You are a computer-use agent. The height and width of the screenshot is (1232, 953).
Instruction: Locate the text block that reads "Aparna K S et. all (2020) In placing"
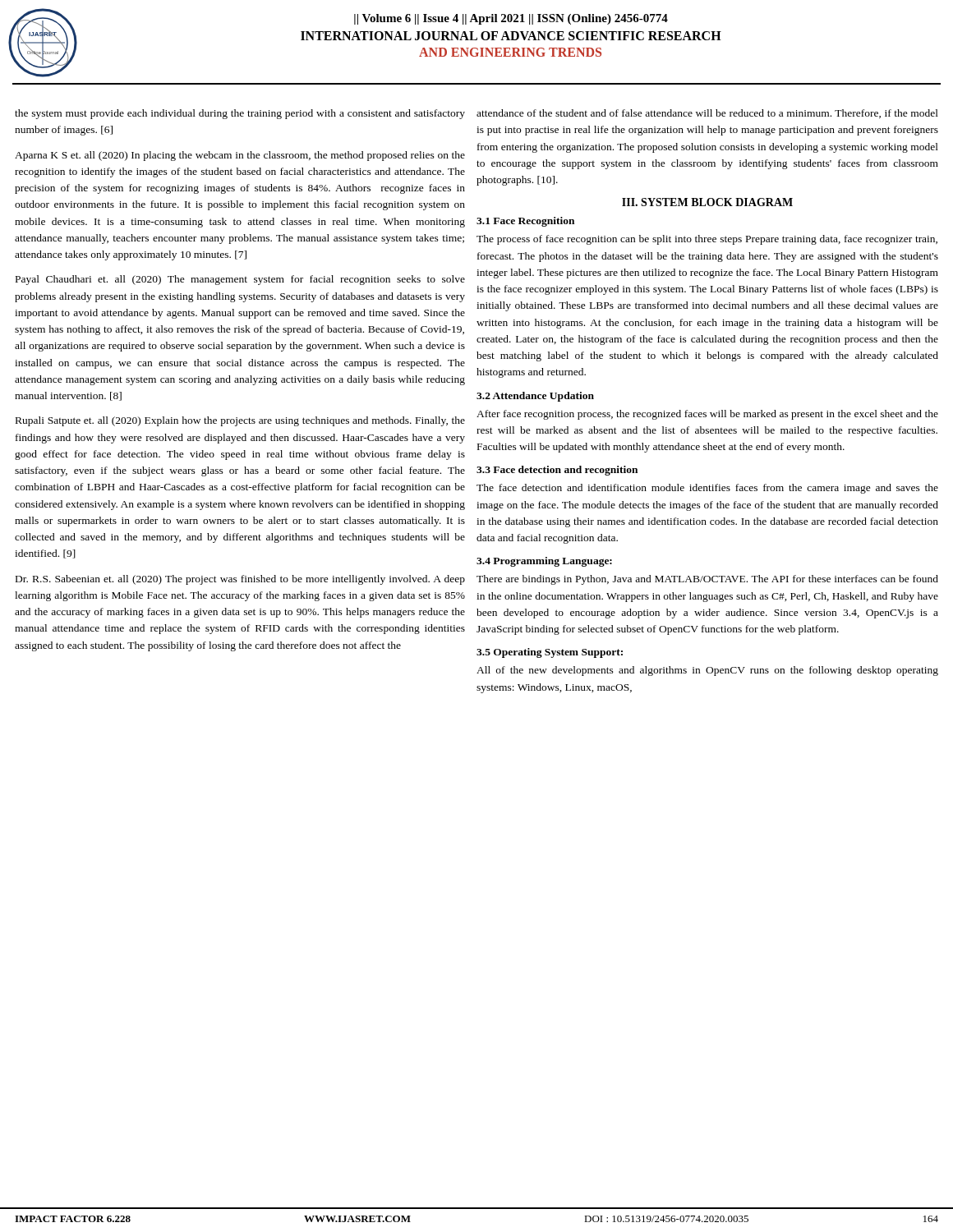coord(240,204)
